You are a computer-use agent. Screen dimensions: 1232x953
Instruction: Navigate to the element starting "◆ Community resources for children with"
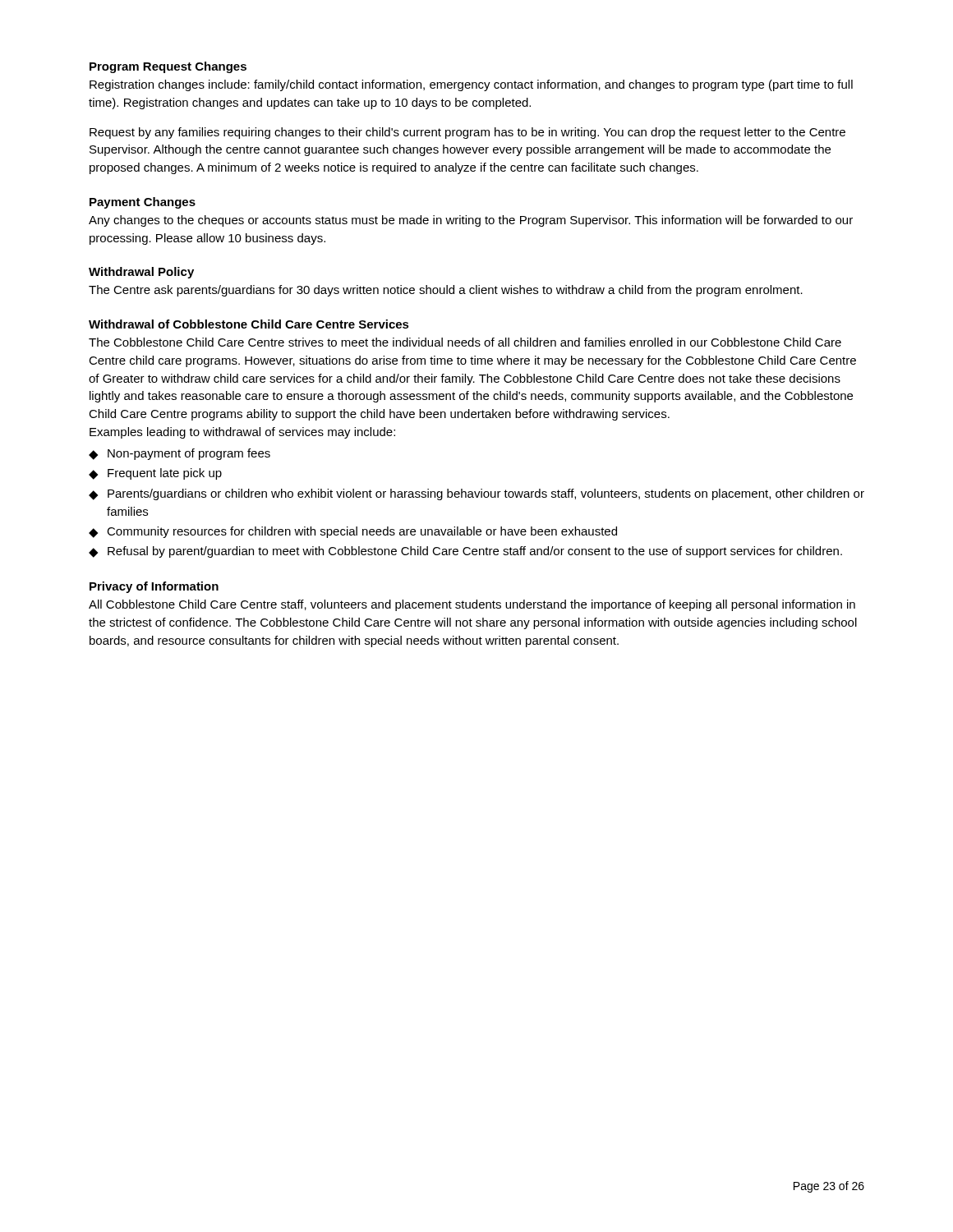coord(476,531)
